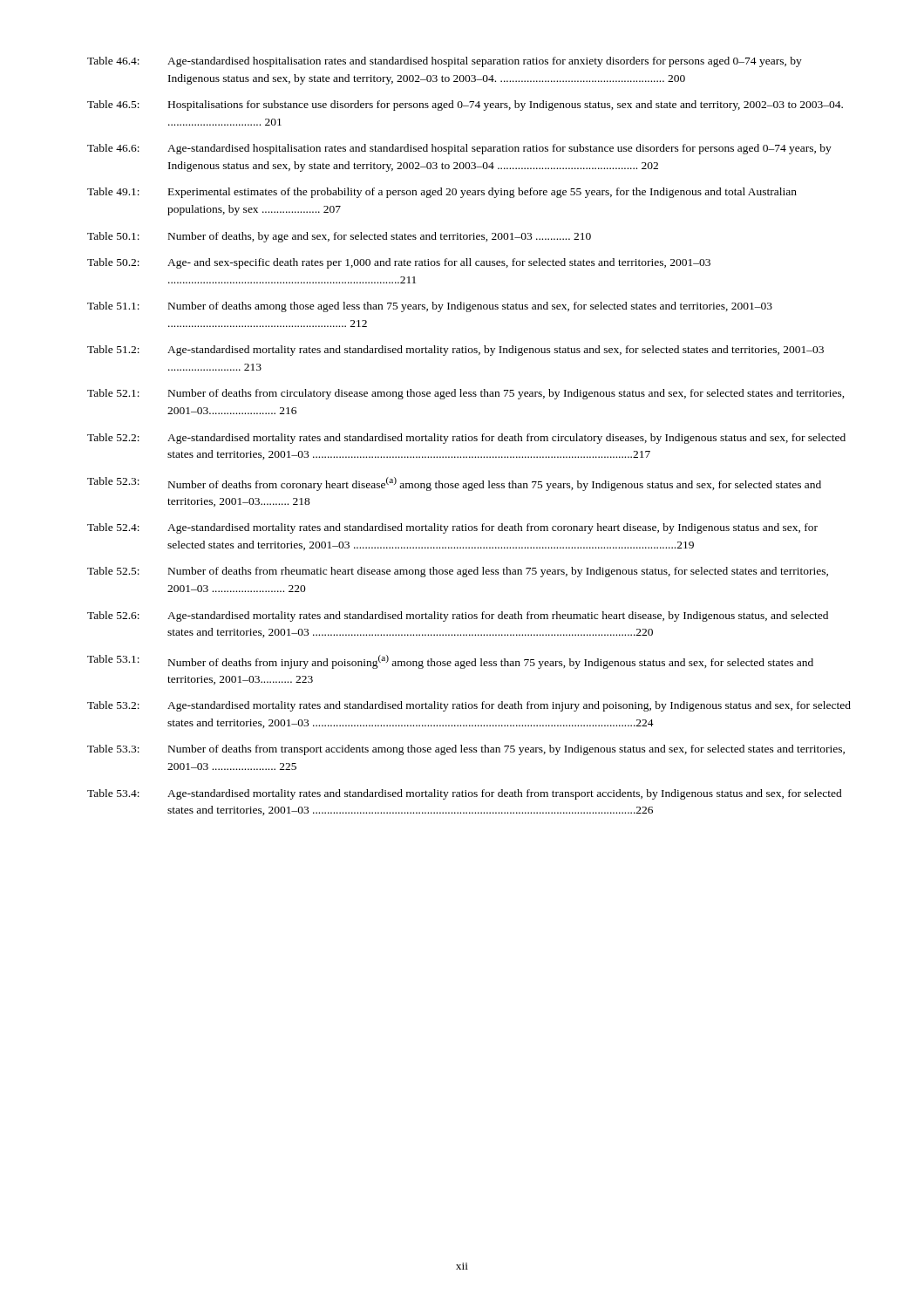Locate the passage starting "Table 50.1: Number of deaths, by age and"
The image size is (924, 1308).
click(x=471, y=236)
